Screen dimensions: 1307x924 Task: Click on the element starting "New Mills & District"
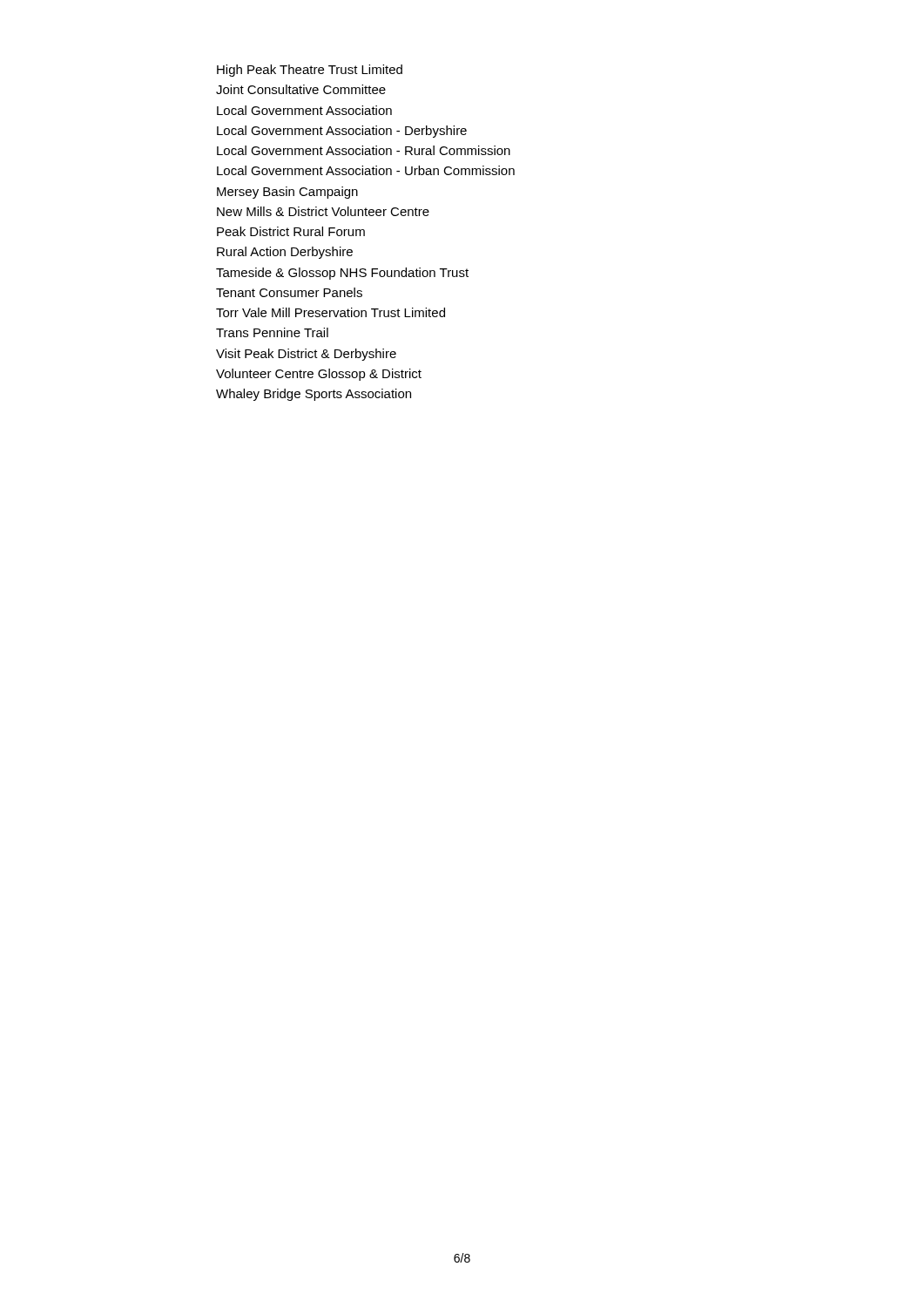coord(323,211)
